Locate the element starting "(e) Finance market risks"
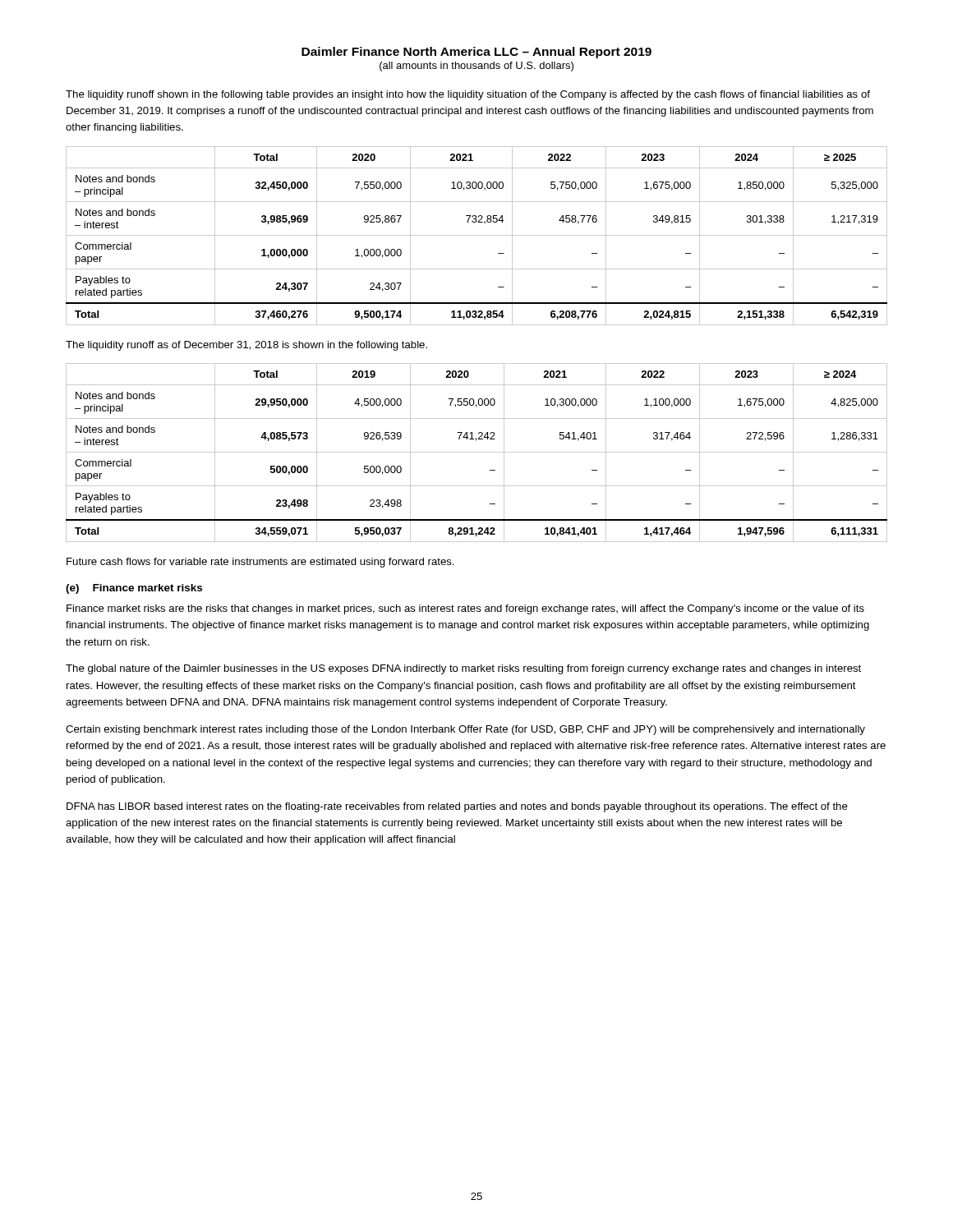The image size is (953, 1232). (134, 588)
